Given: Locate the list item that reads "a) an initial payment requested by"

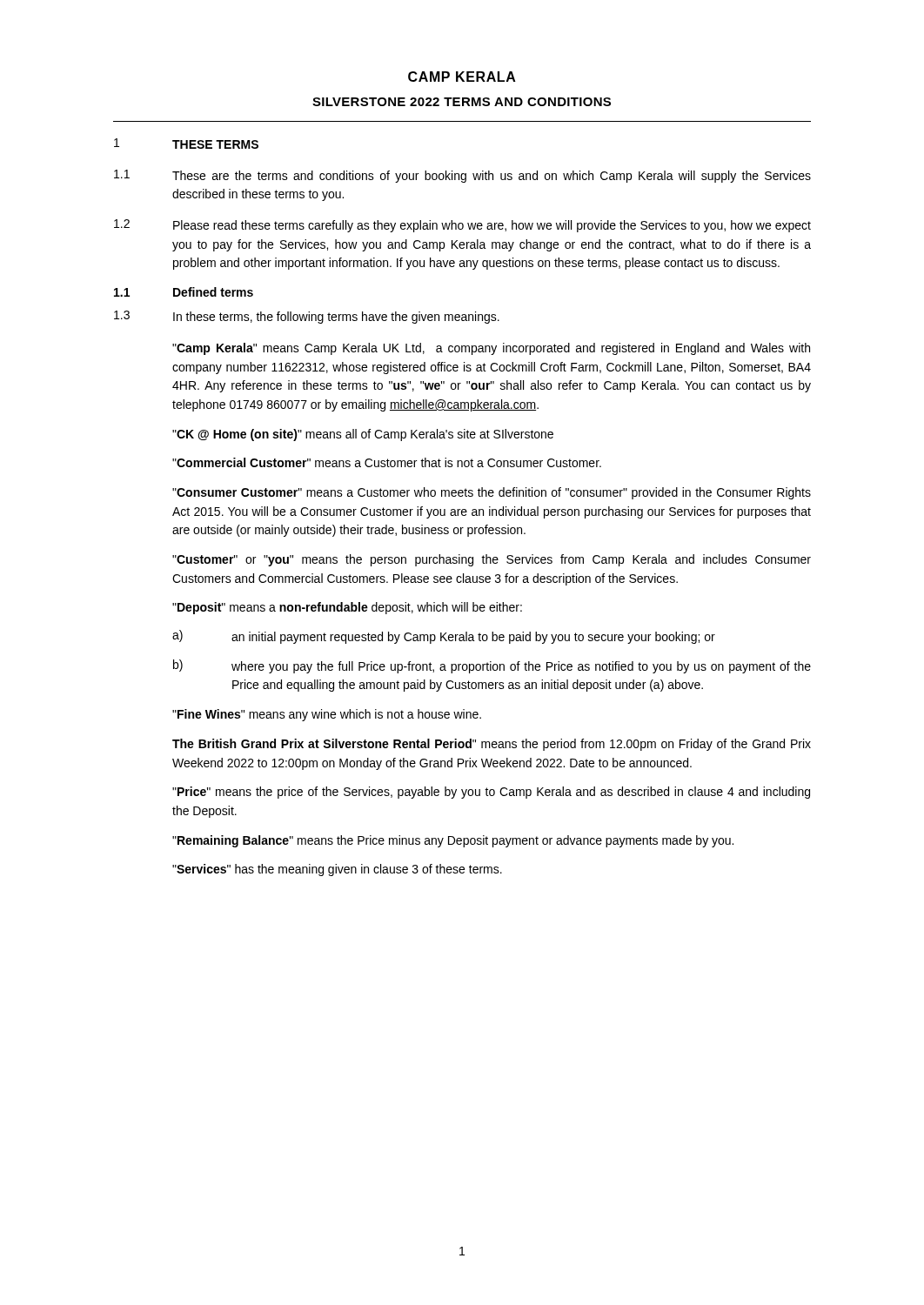Looking at the screenshot, I should 492,638.
